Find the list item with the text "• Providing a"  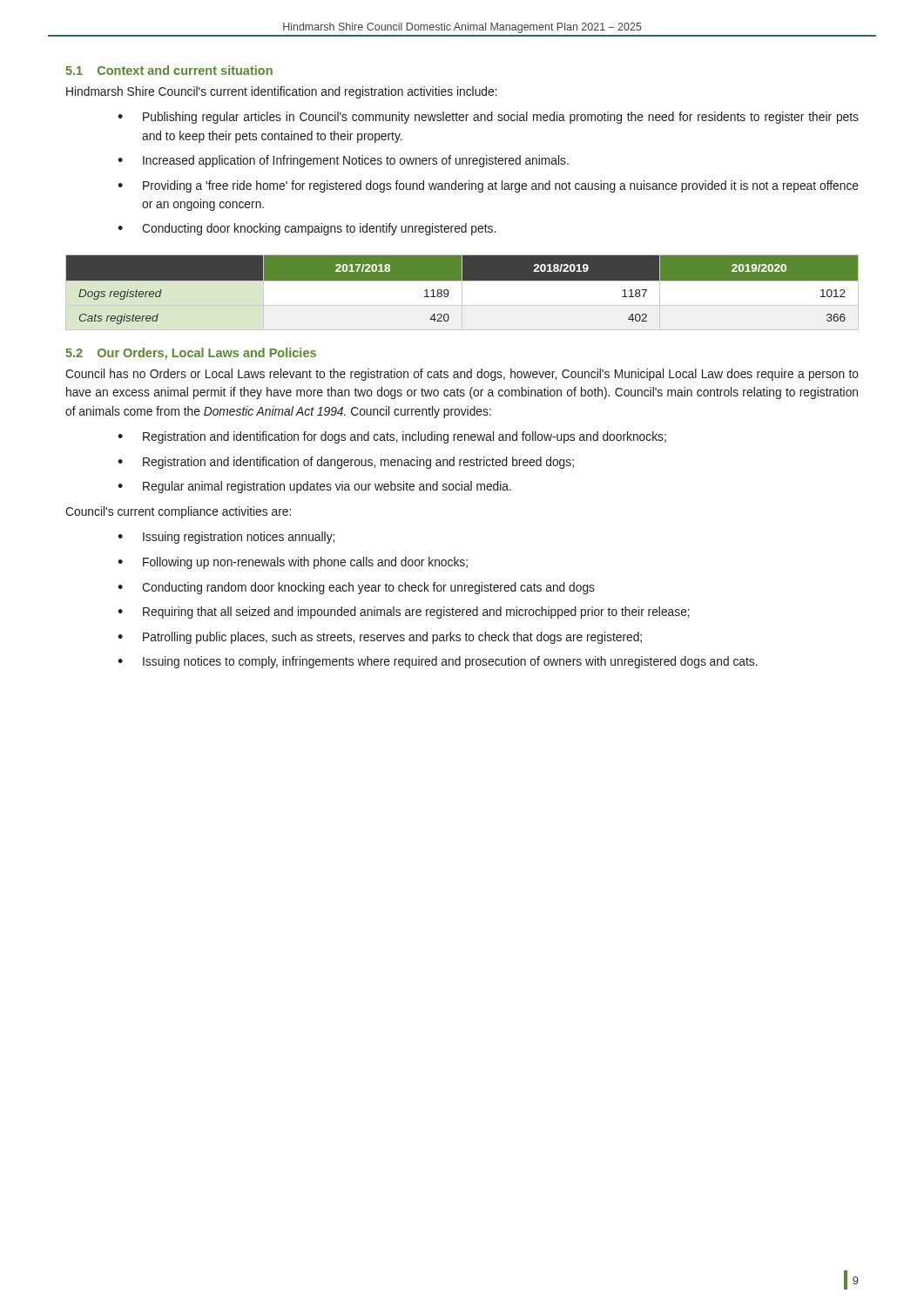click(x=488, y=195)
